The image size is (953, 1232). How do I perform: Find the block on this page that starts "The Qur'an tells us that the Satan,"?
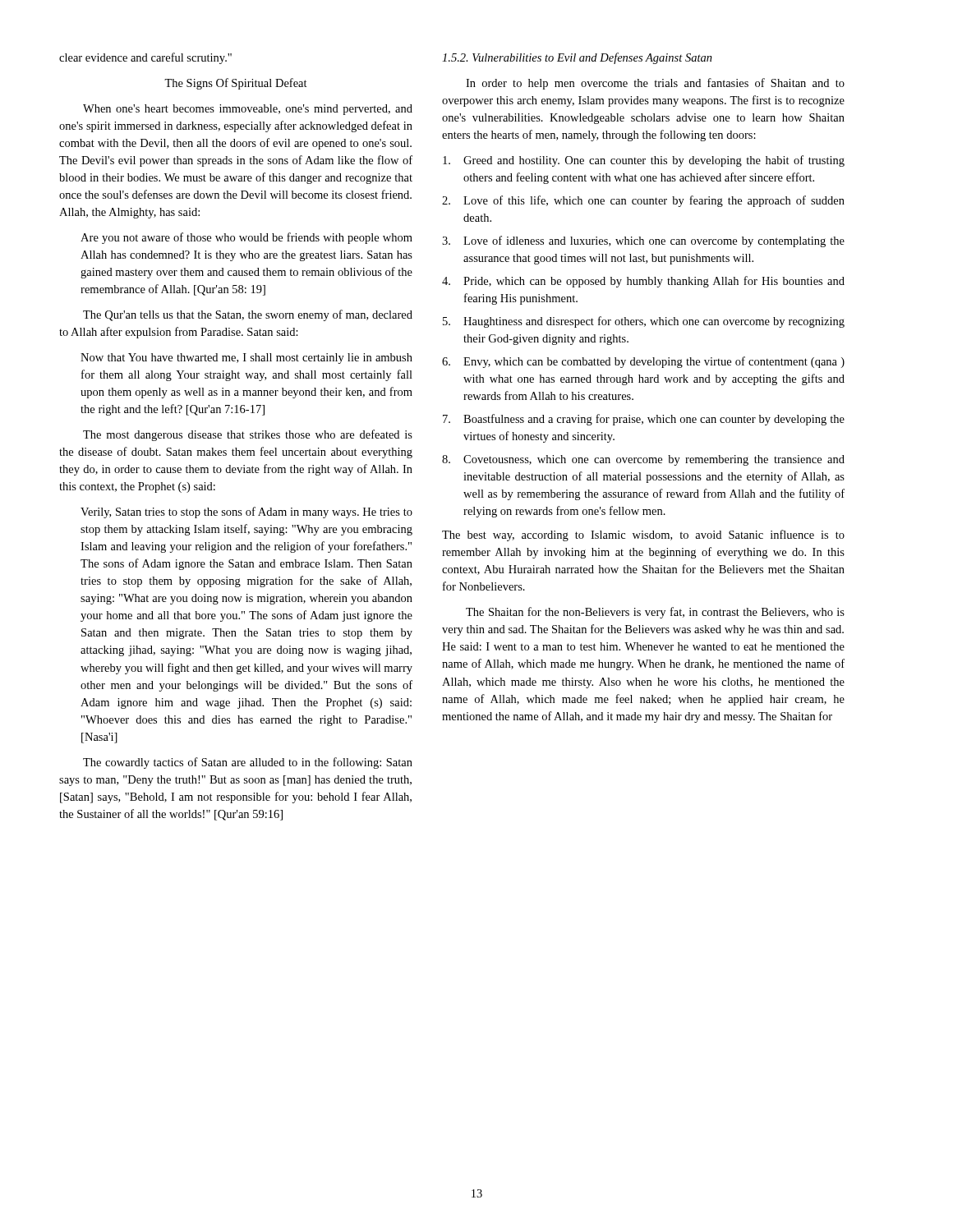point(236,324)
